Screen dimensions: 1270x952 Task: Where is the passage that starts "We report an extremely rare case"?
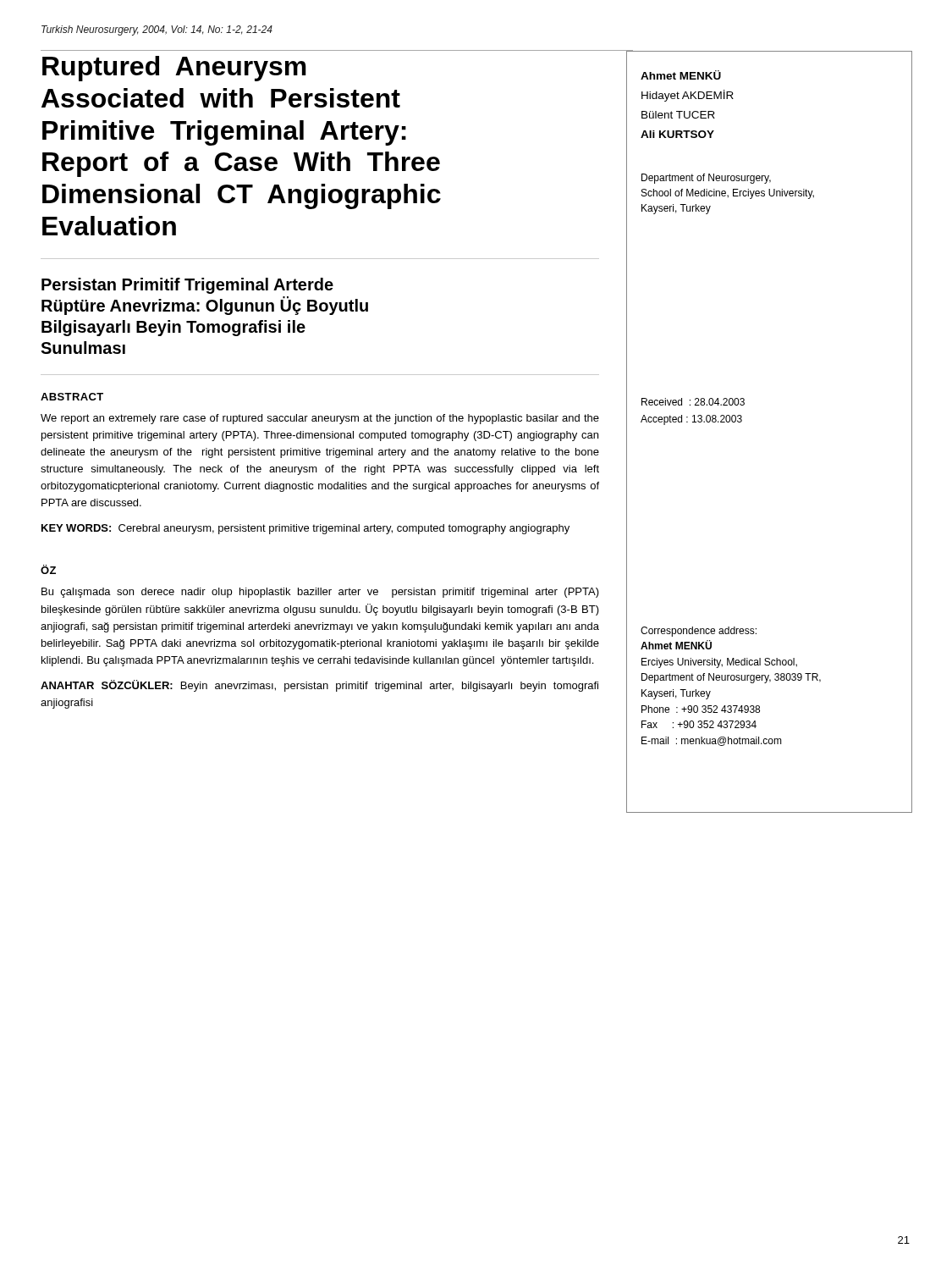coord(320,460)
